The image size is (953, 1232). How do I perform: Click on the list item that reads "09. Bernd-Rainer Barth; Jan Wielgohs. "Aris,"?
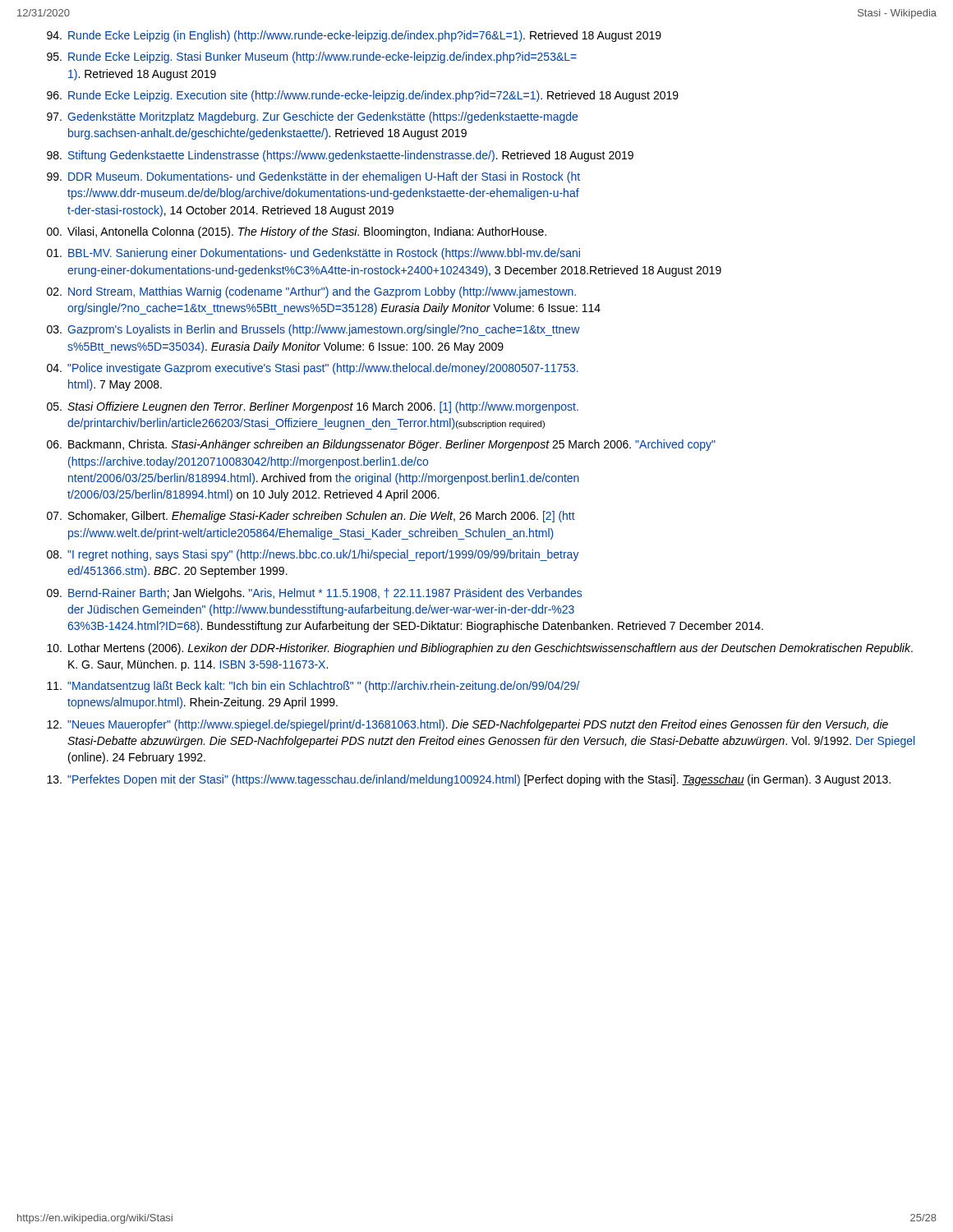coord(476,609)
